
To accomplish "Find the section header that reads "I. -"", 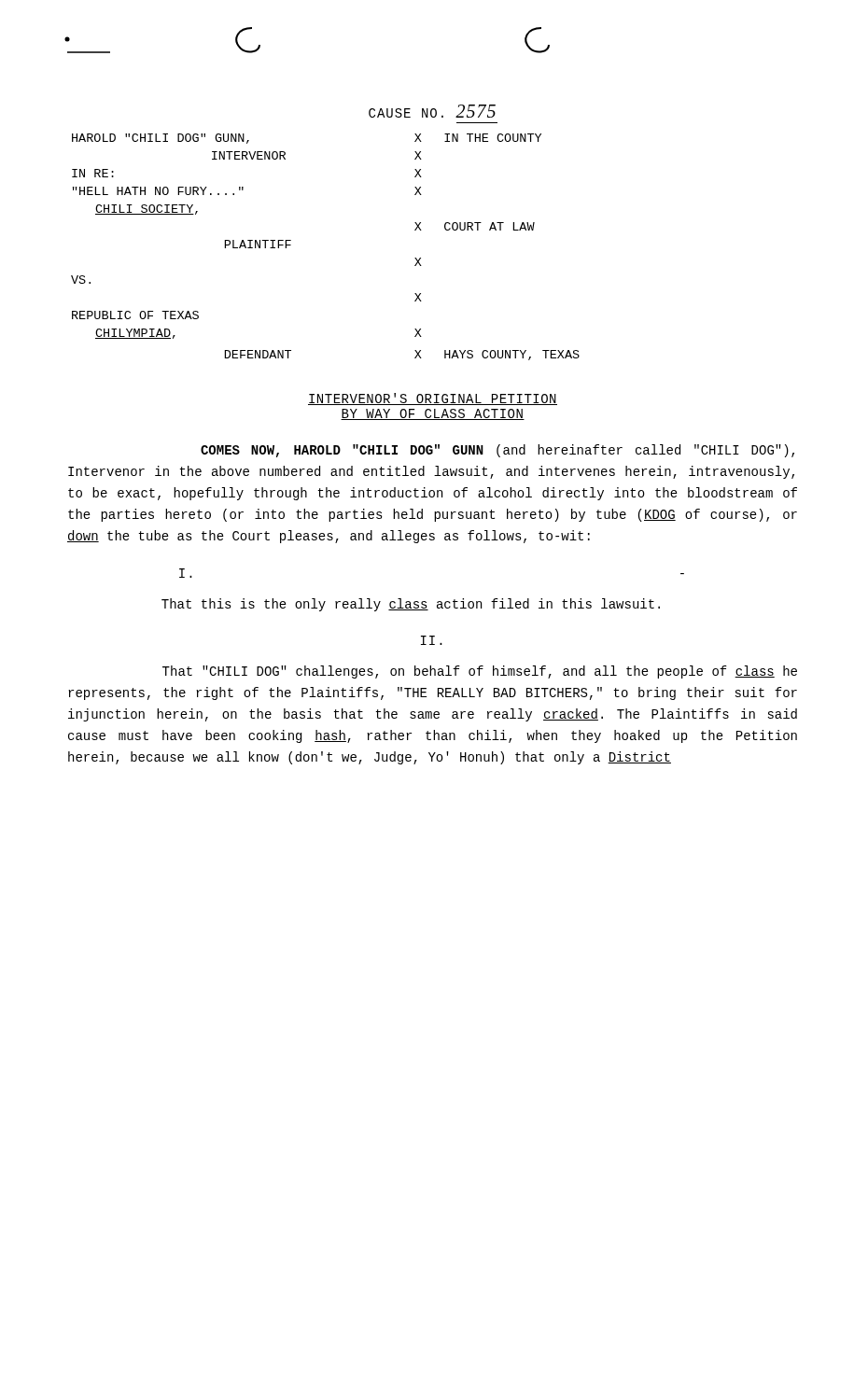I will click(x=182, y=573).
